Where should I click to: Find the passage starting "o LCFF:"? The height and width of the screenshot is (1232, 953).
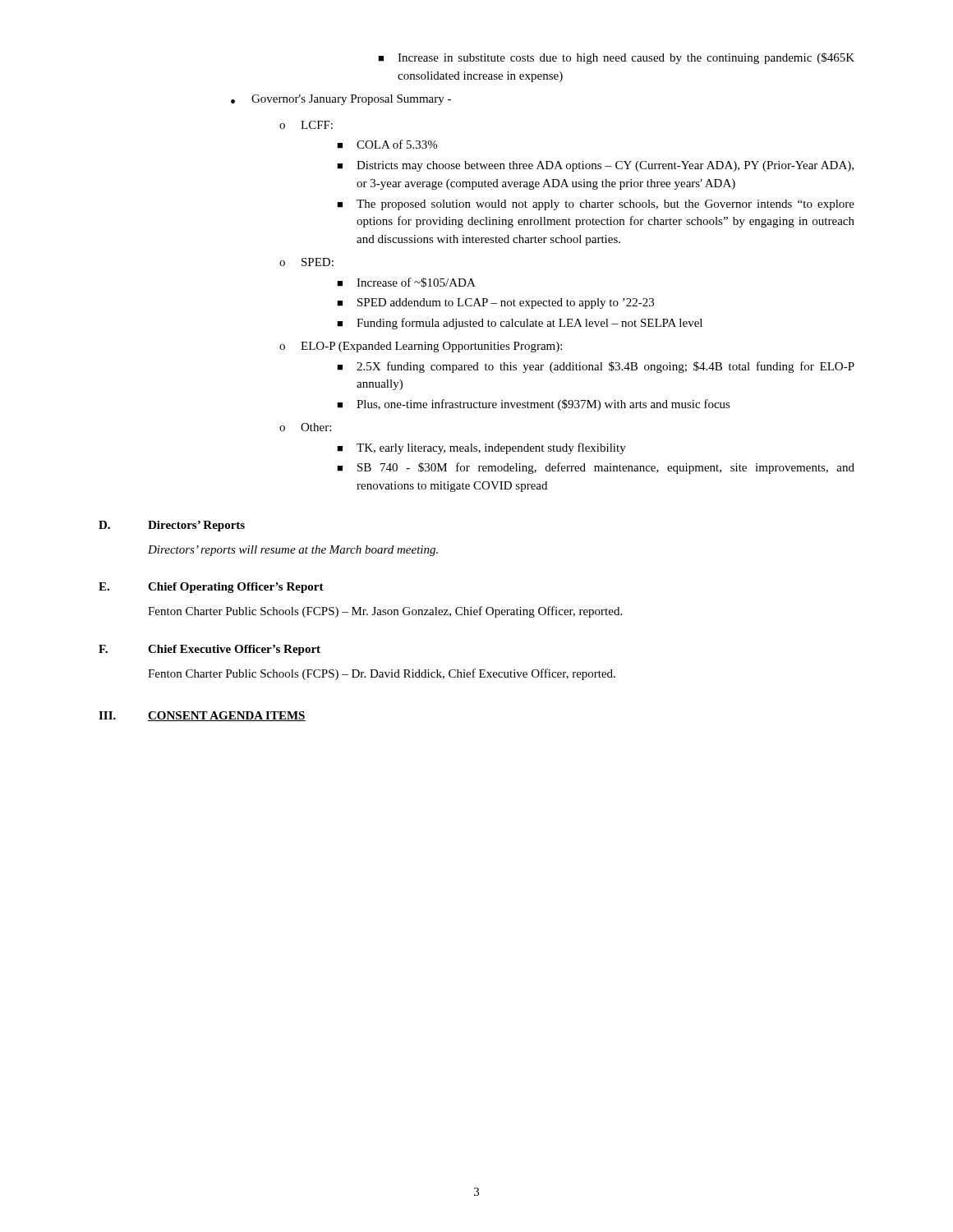tap(306, 125)
